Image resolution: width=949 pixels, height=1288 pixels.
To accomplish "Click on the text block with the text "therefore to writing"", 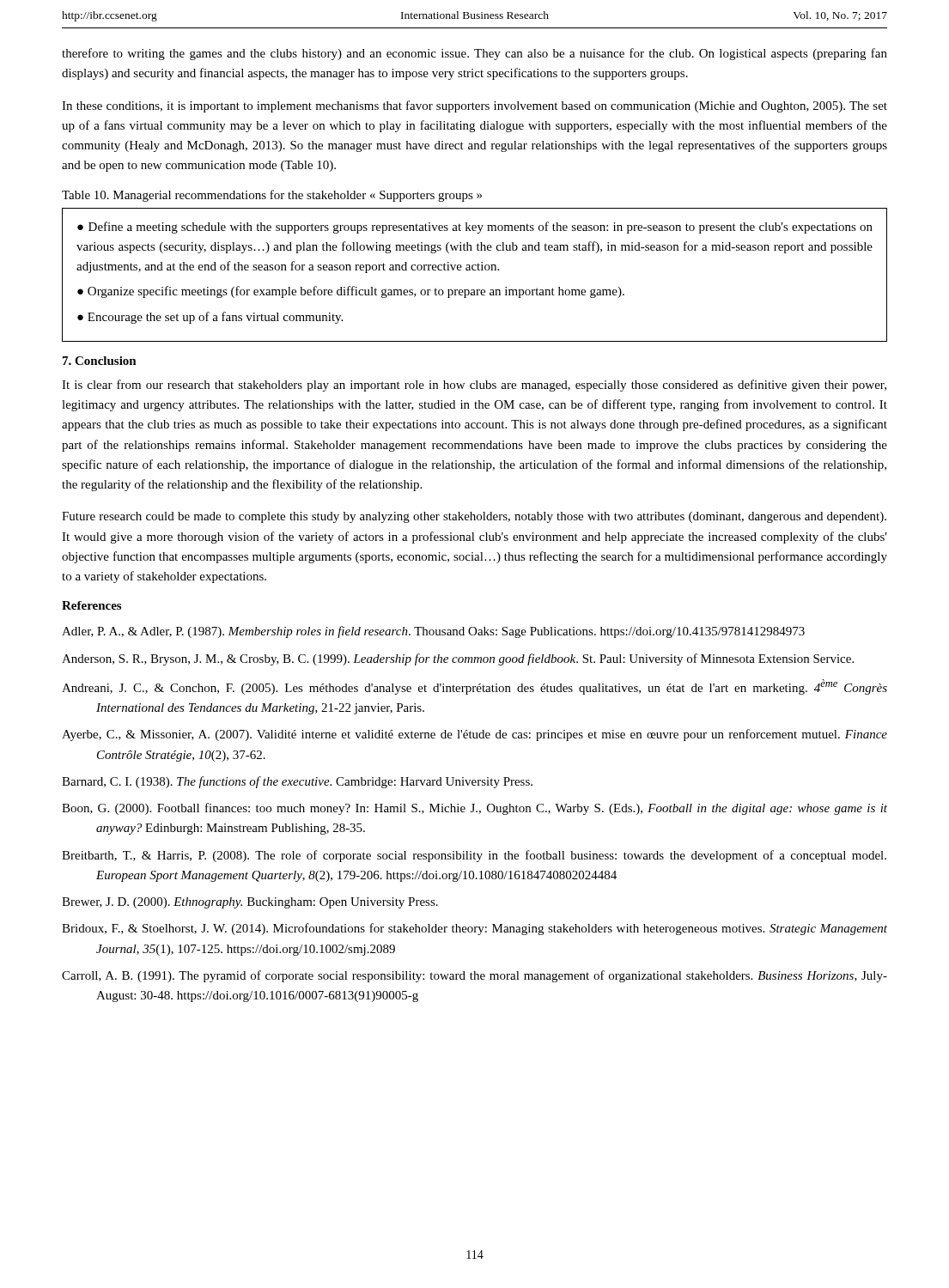I will click(x=474, y=63).
